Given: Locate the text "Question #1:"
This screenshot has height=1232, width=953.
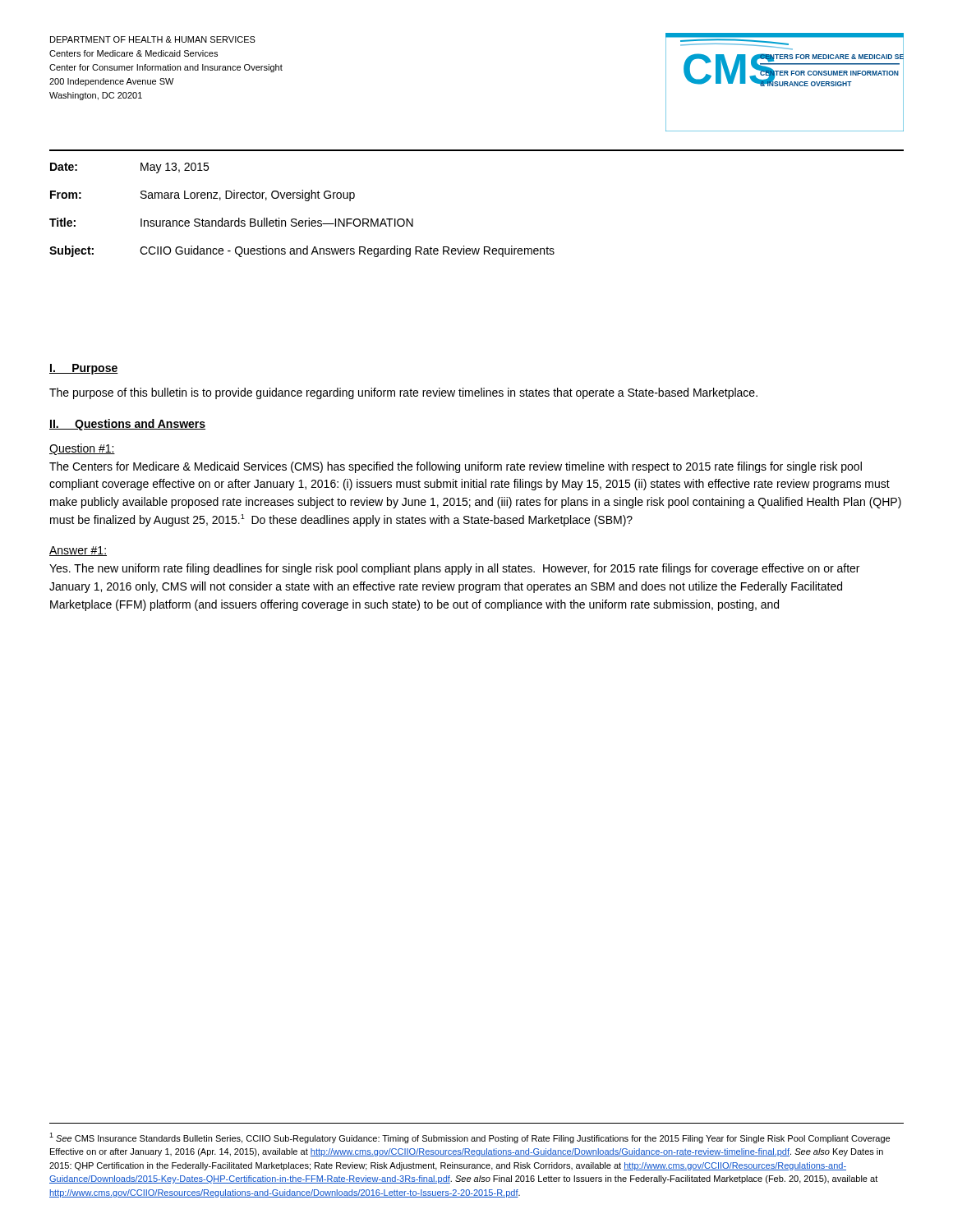Looking at the screenshot, I should click(x=82, y=448).
